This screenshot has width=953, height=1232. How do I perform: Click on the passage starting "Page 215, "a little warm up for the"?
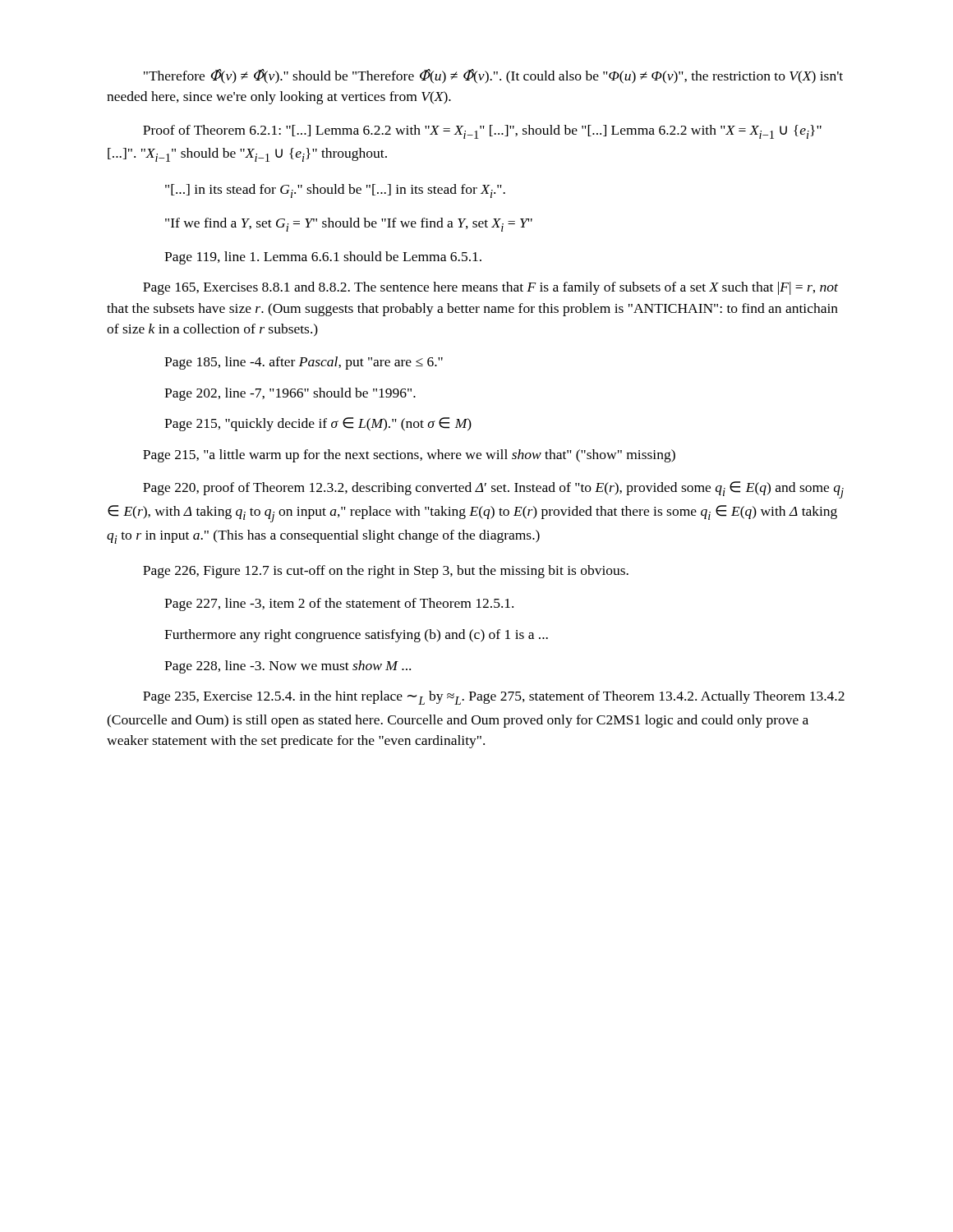click(x=476, y=455)
